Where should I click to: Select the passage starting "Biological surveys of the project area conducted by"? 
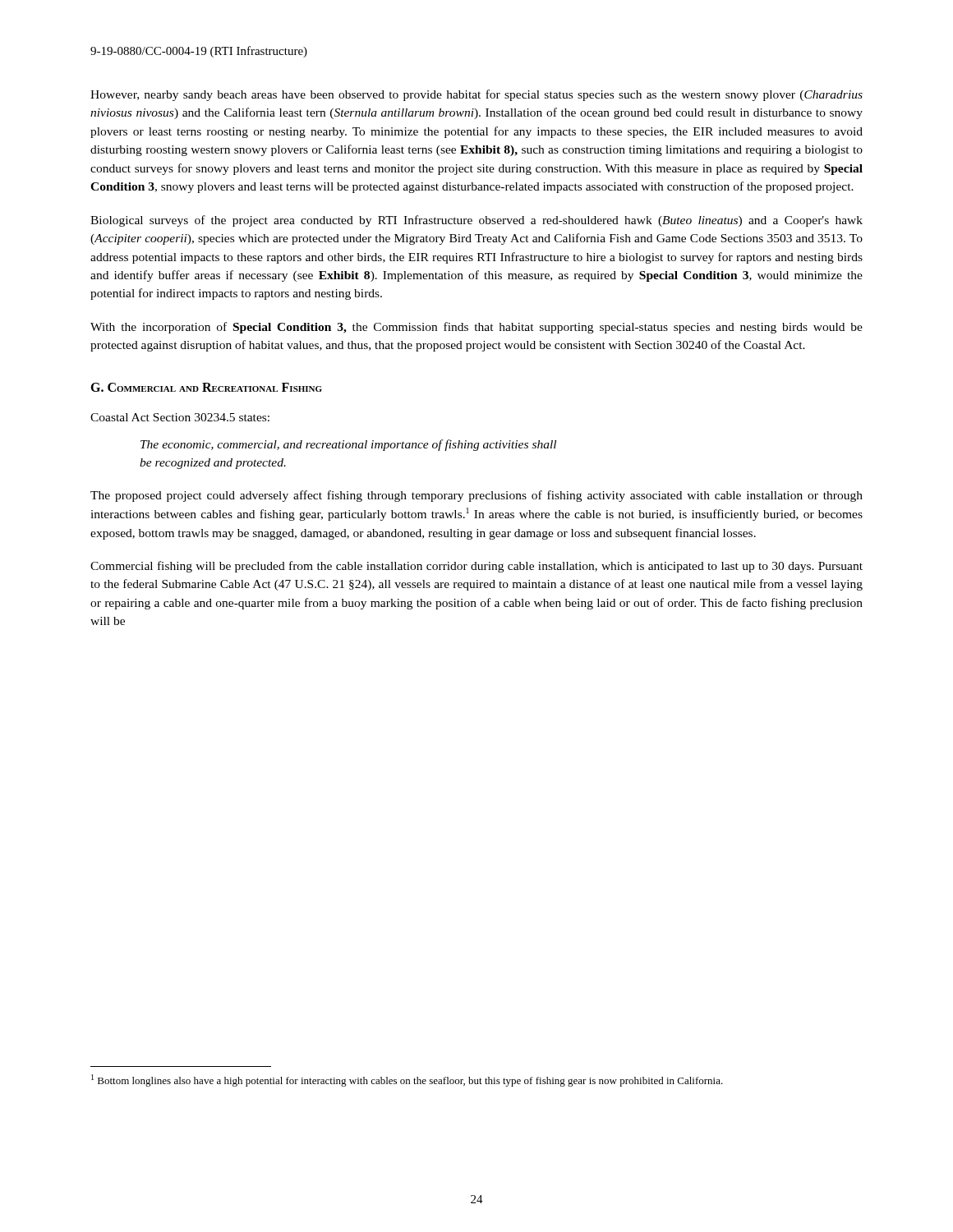[476, 257]
